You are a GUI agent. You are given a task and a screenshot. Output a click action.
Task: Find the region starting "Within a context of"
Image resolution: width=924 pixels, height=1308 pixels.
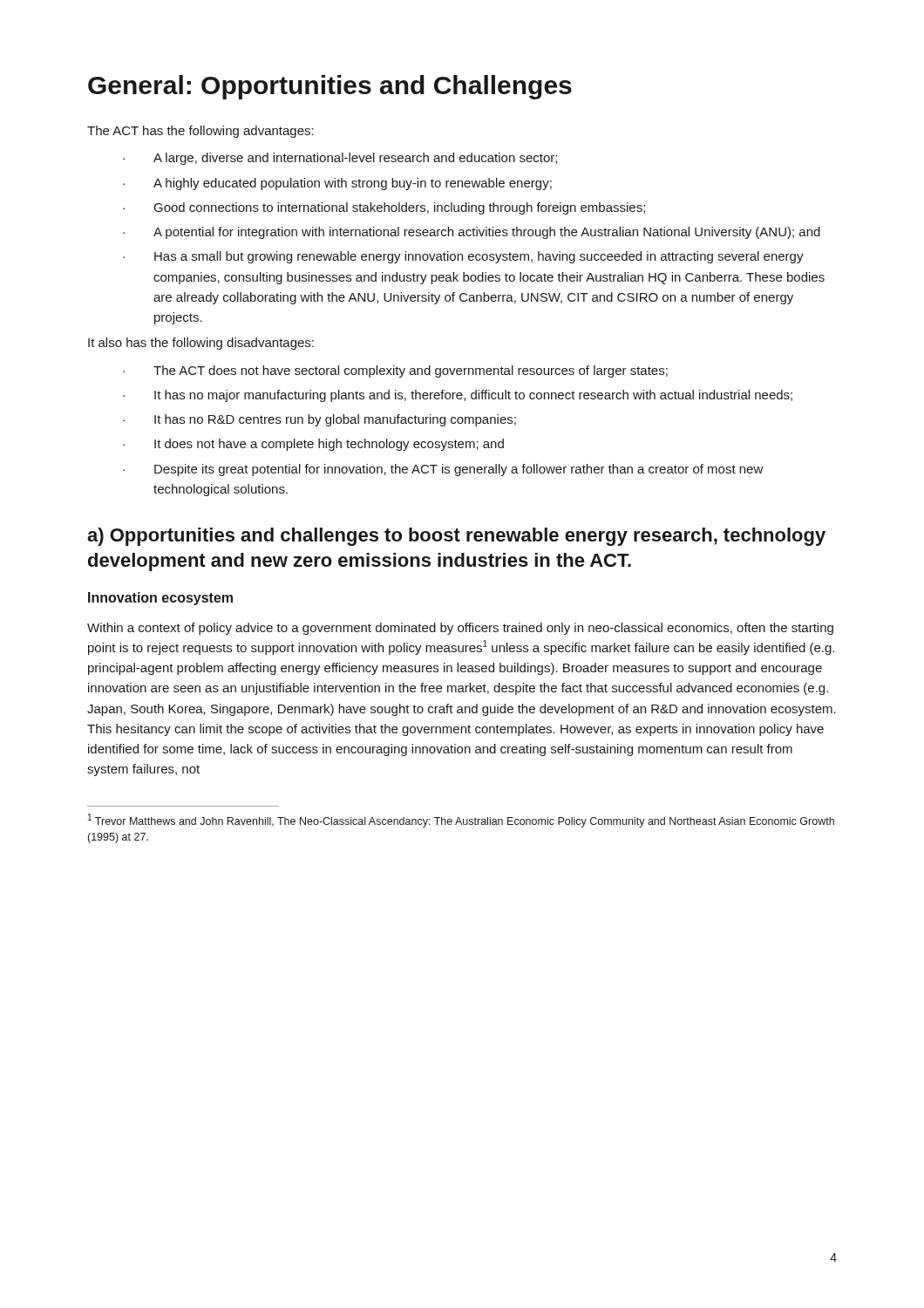tap(462, 698)
